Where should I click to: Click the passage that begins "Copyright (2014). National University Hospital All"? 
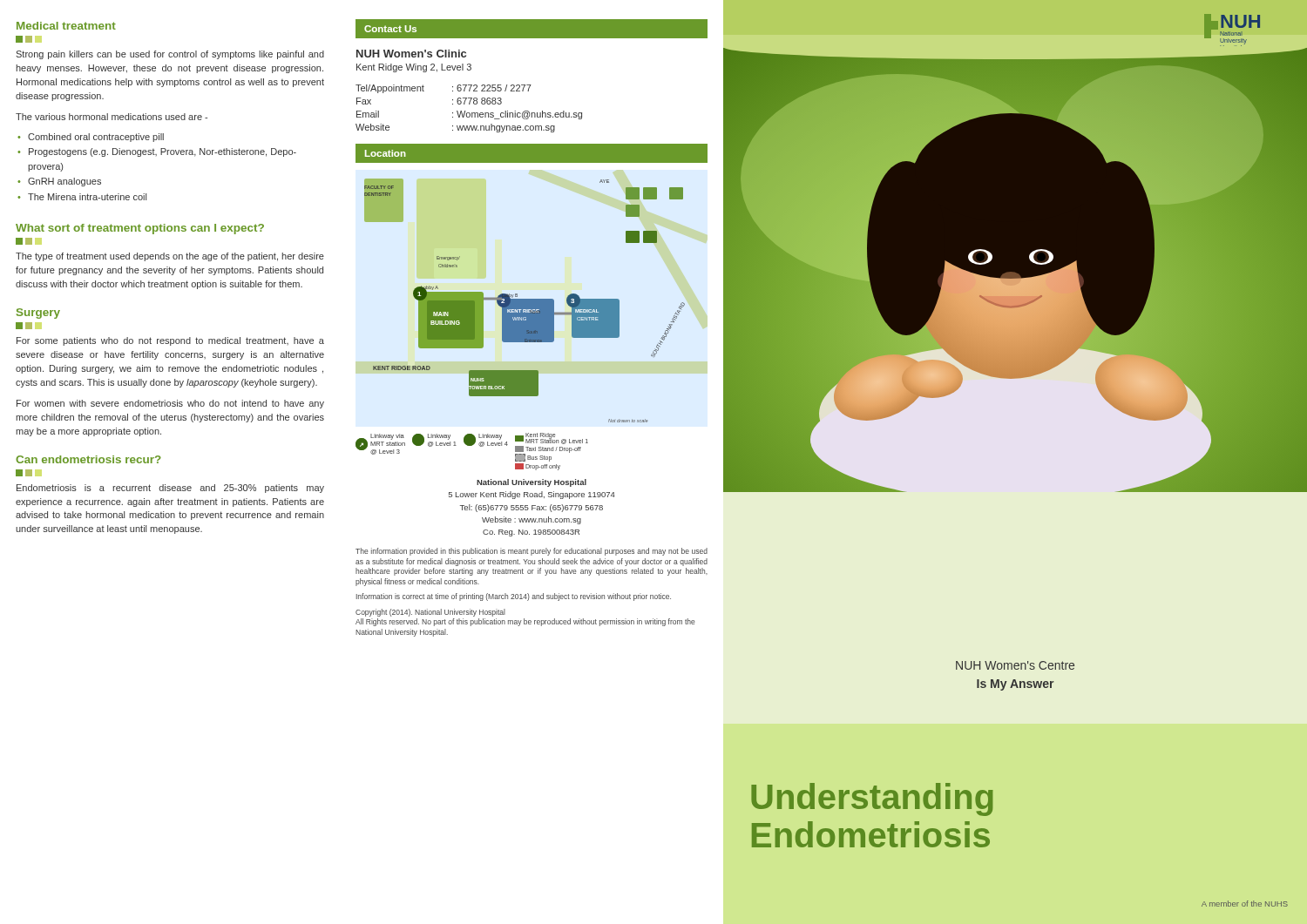[x=525, y=622]
